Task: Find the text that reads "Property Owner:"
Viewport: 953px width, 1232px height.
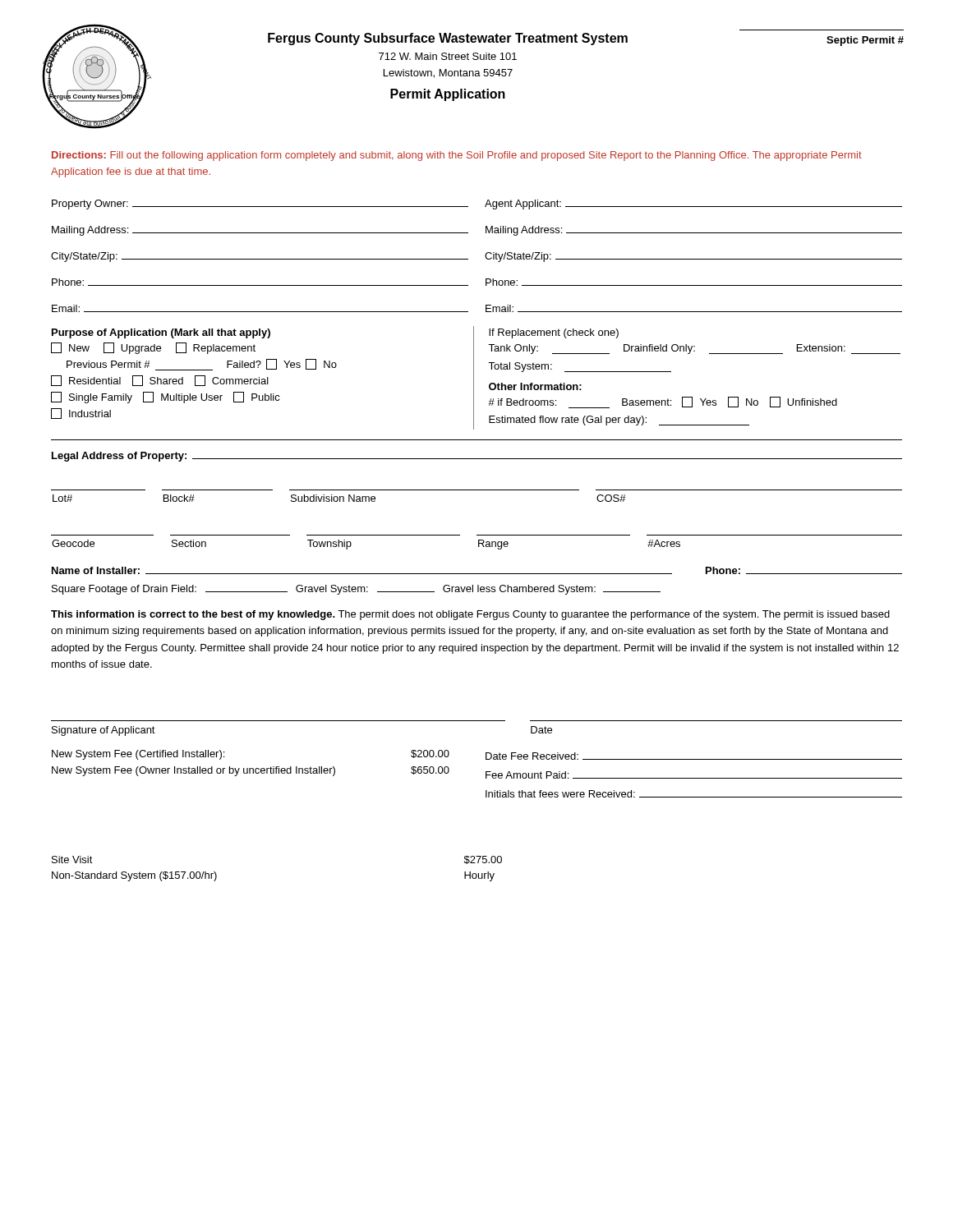Action: [260, 202]
